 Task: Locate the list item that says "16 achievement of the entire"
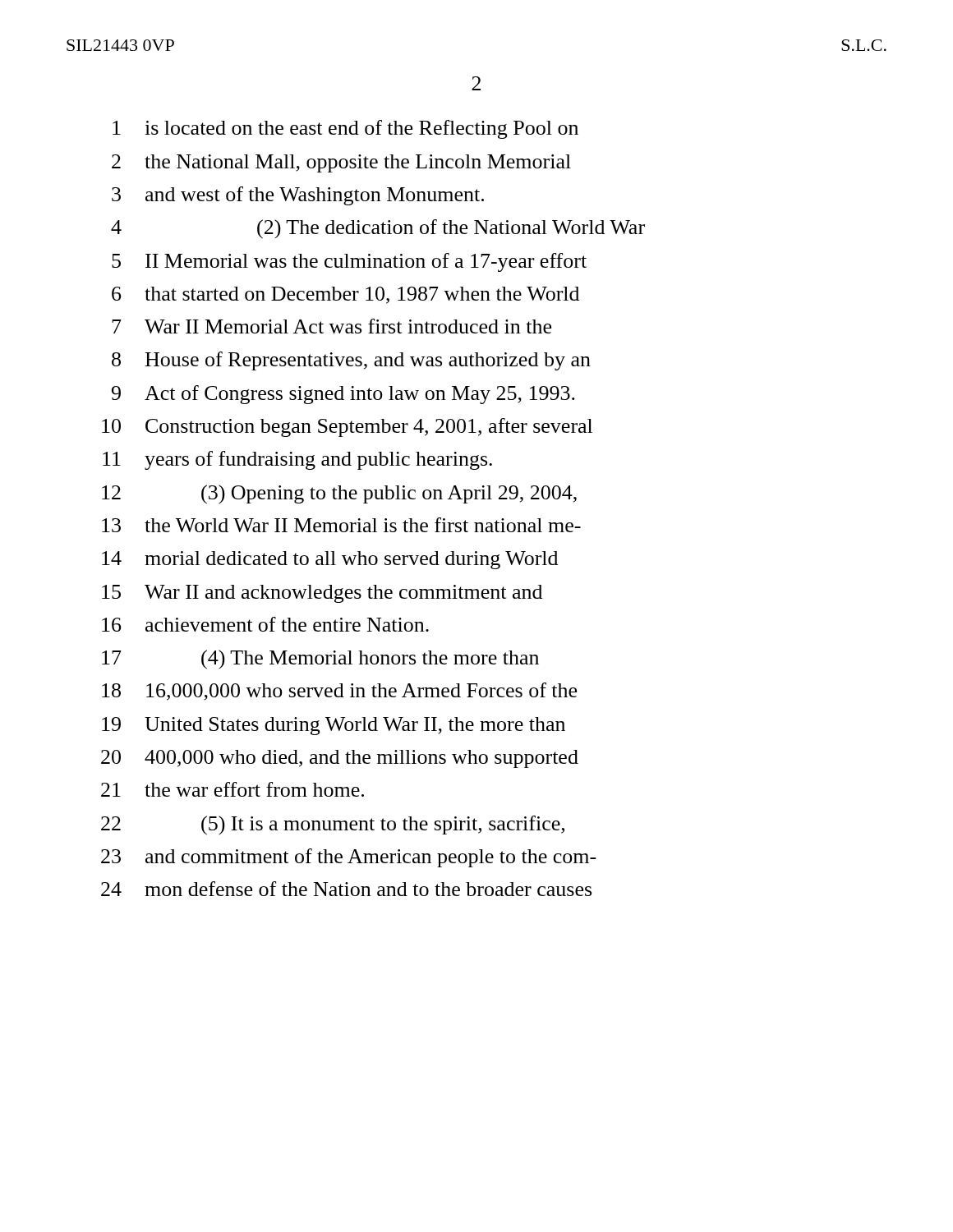(265, 624)
